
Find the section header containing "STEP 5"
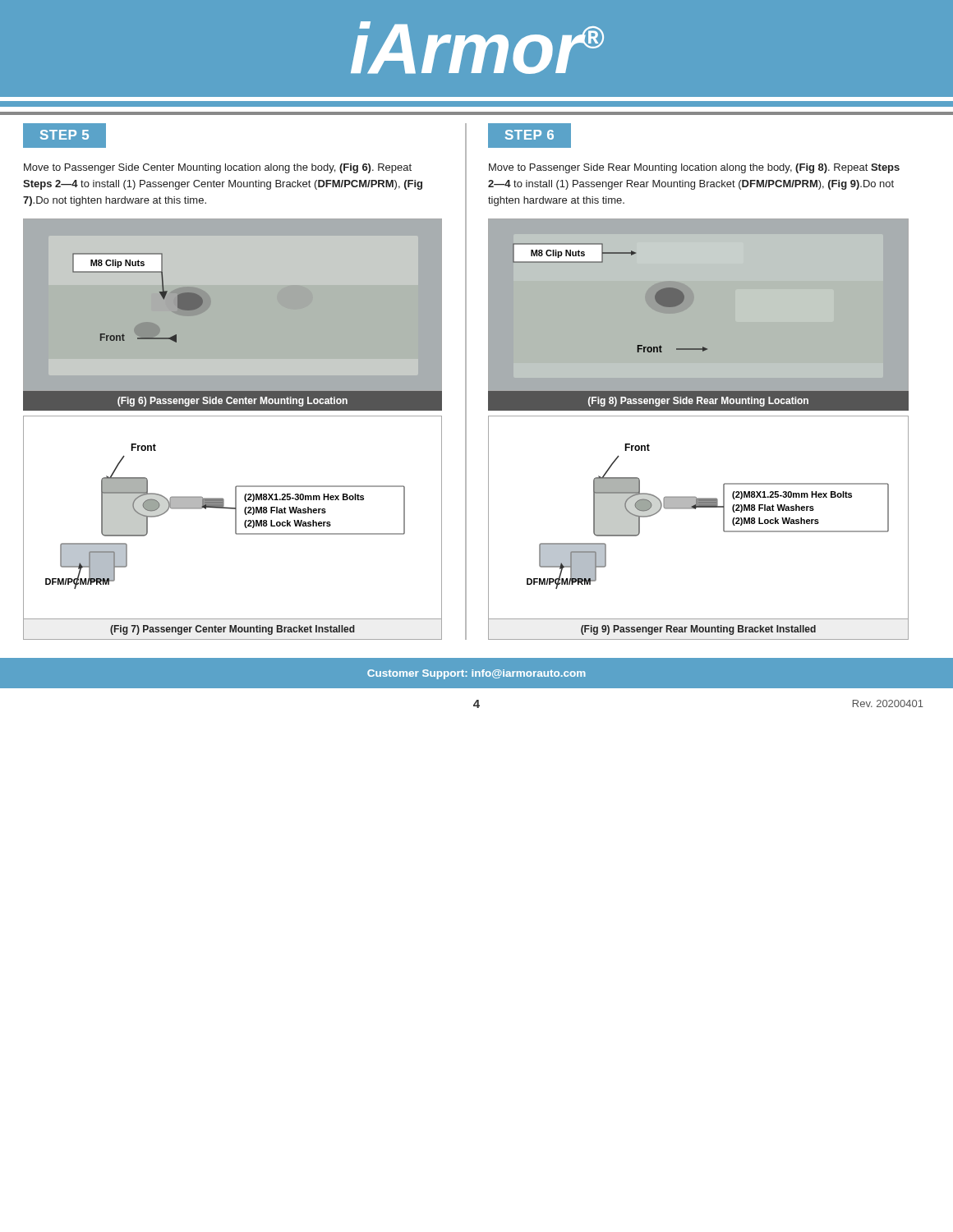65,135
